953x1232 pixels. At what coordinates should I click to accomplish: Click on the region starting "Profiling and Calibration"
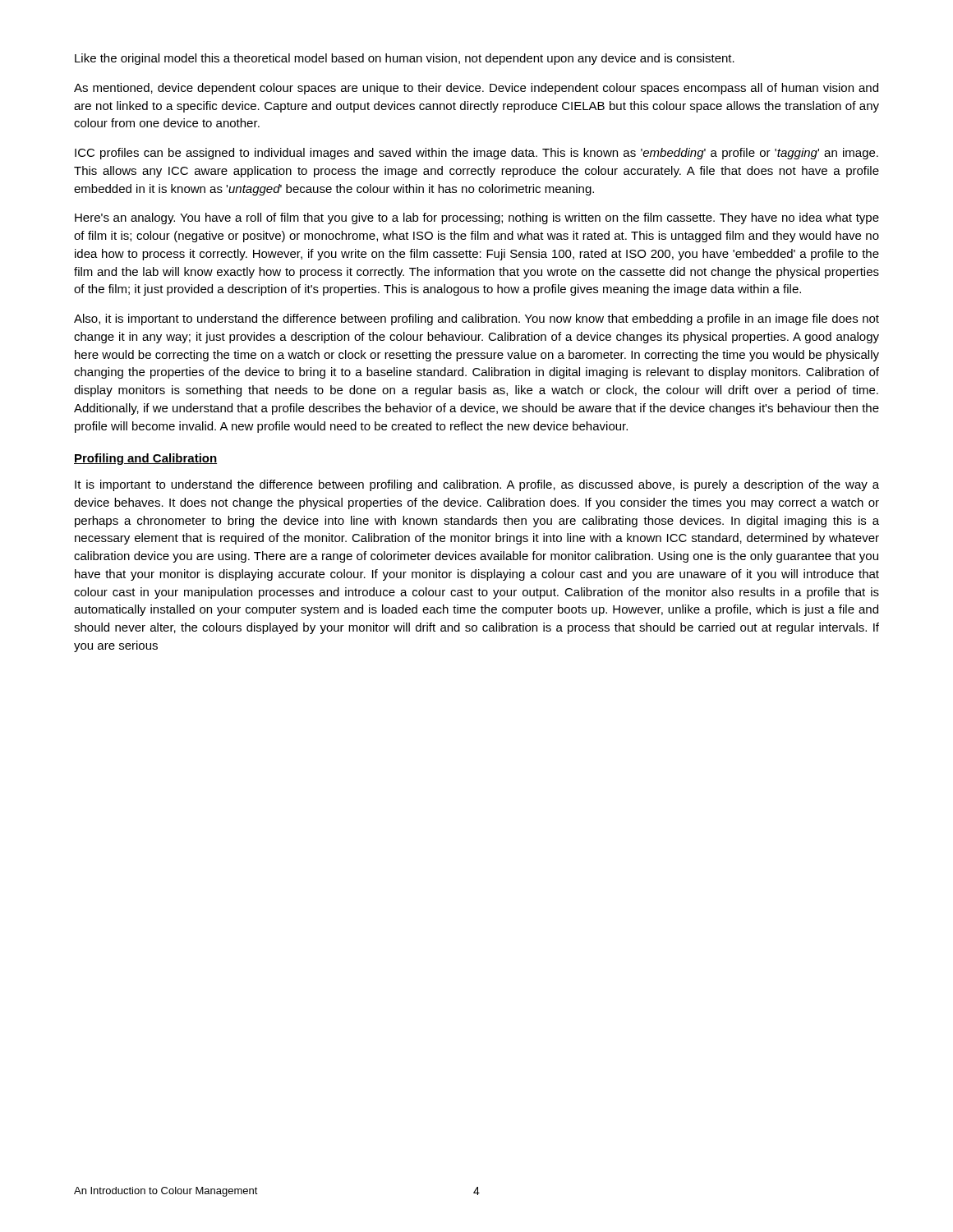pyautogui.click(x=145, y=458)
